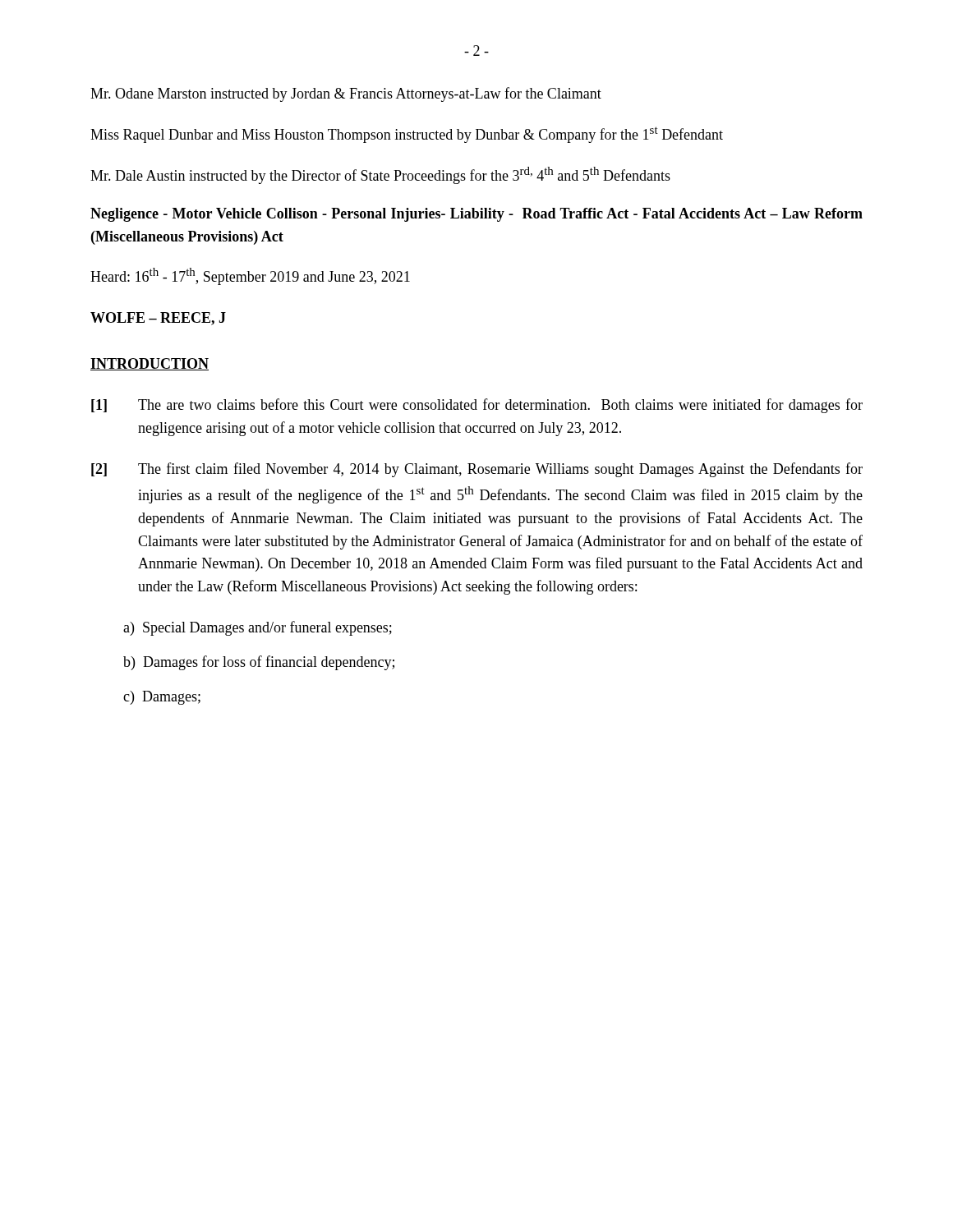This screenshot has width=953, height=1232.
Task: Select the region starting "[2] The first claim filed November"
Action: [476, 529]
